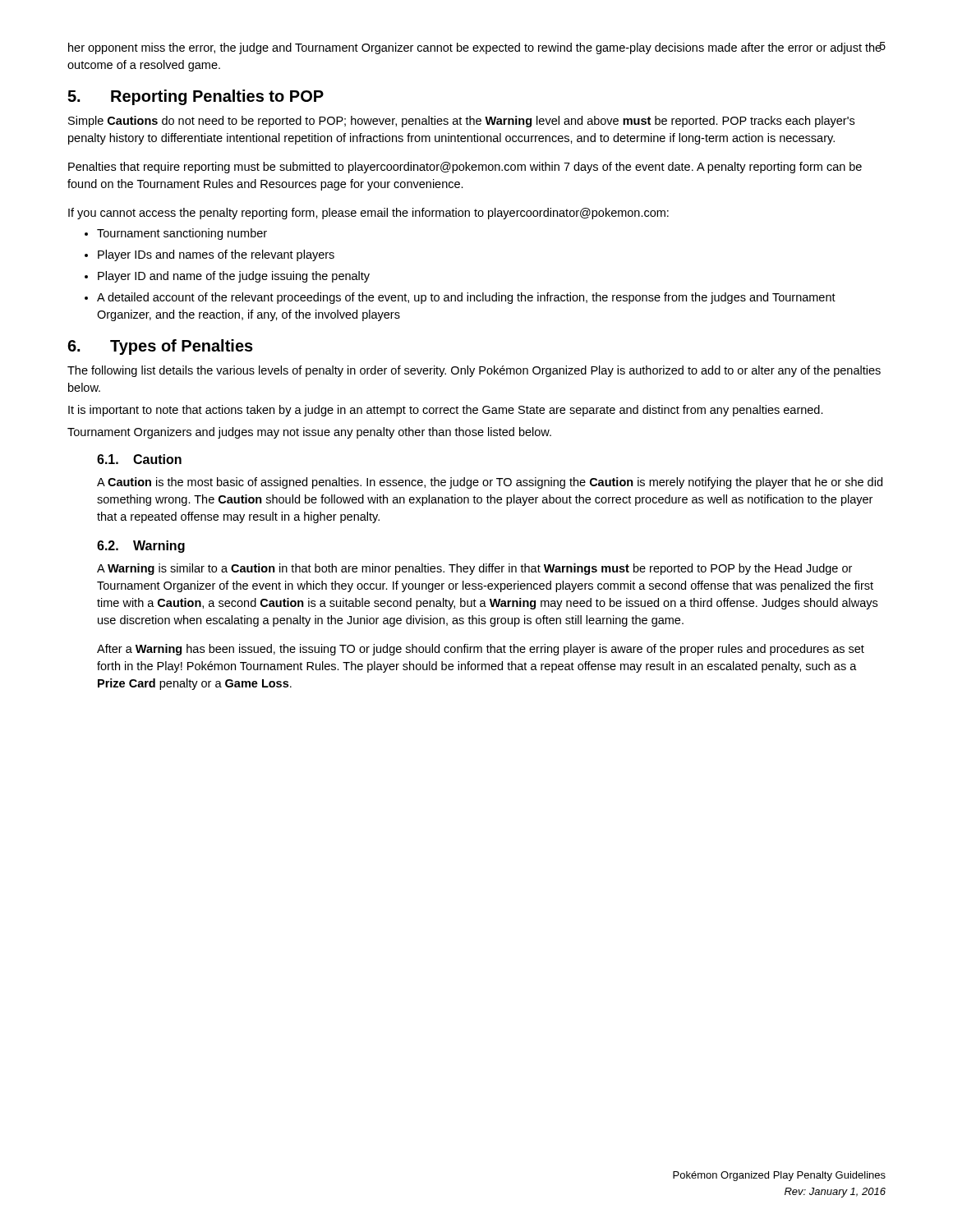Viewport: 953px width, 1232px height.
Task: Select the text block containing "Tournament Organizers and judges may not"
Action: click(310, 432)
